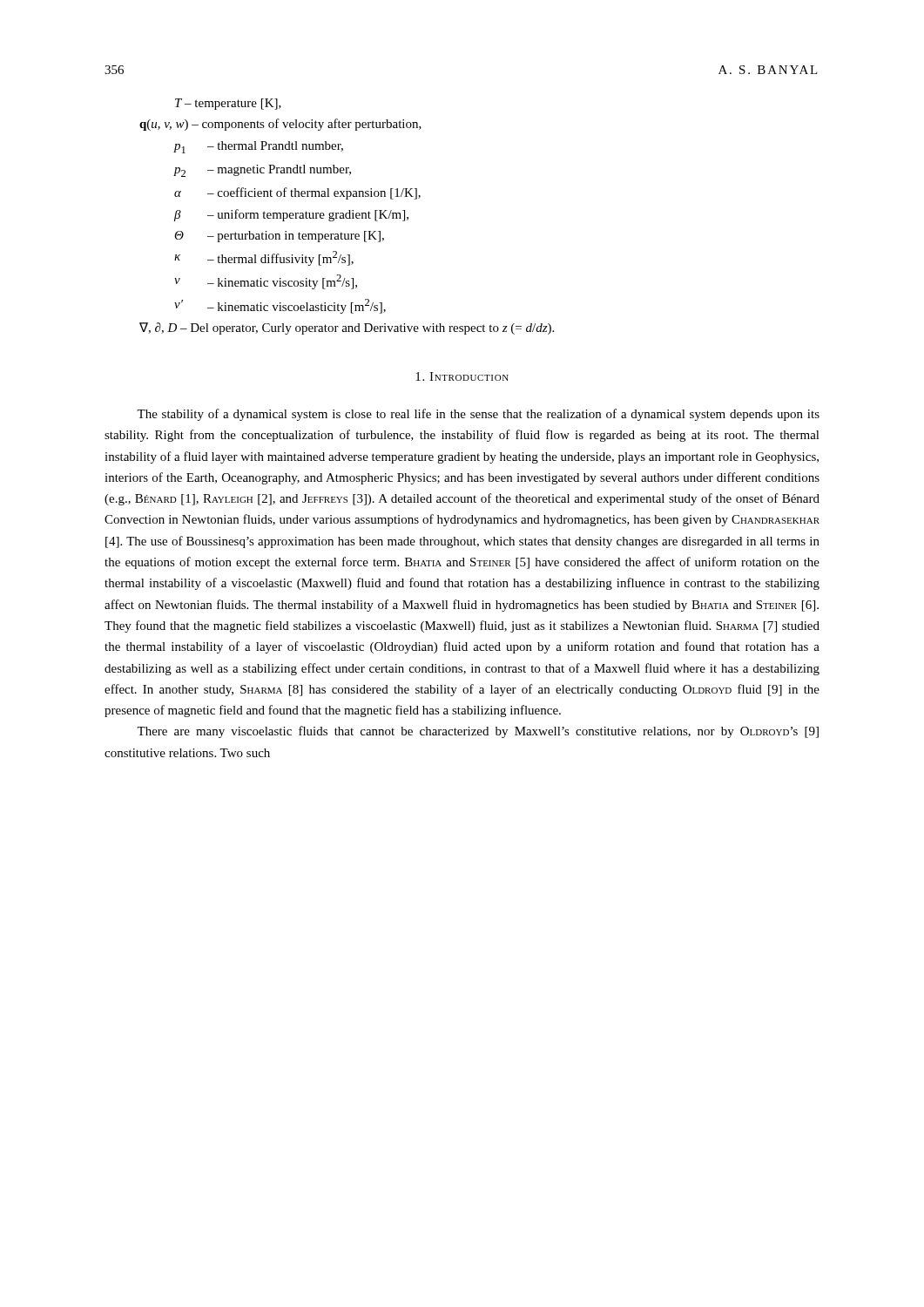Image resolution: width=924 pixels, height=1307 pixels.
Task: Select the element starting "T – temperature [K],"
Action: click(228, 103)
